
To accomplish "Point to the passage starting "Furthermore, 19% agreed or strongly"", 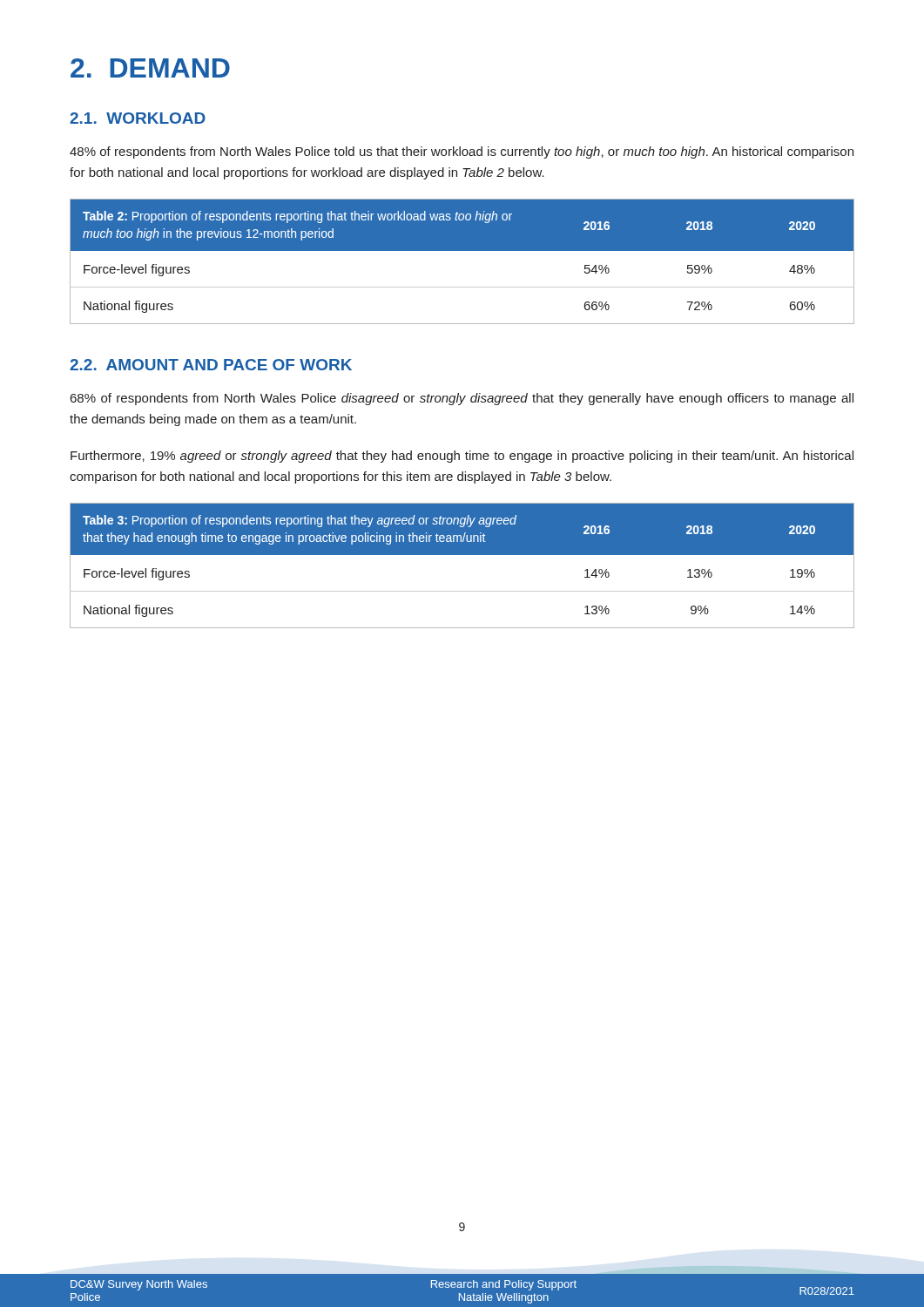I will [462, 466].
